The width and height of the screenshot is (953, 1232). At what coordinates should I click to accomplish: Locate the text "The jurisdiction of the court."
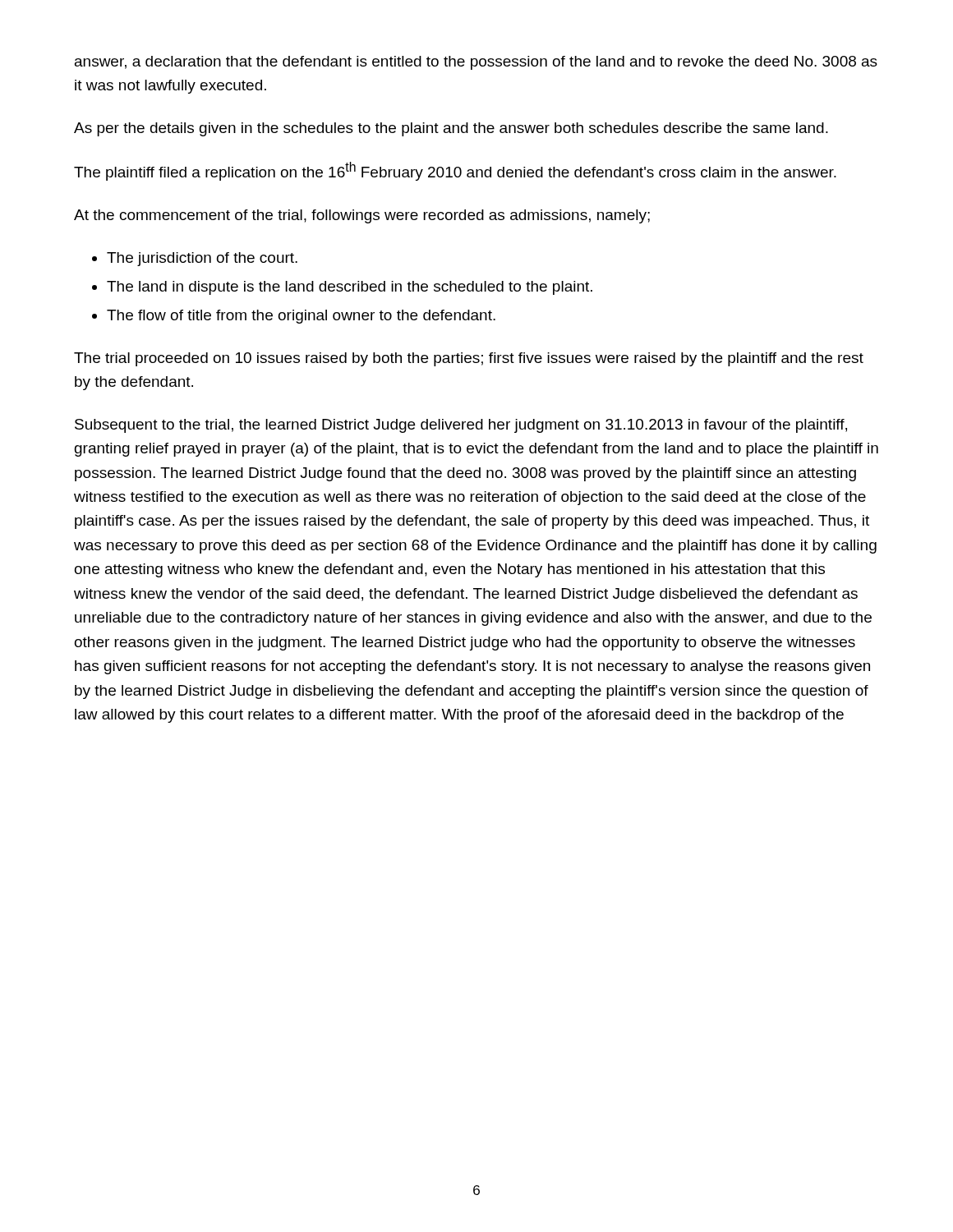[203, 257]
